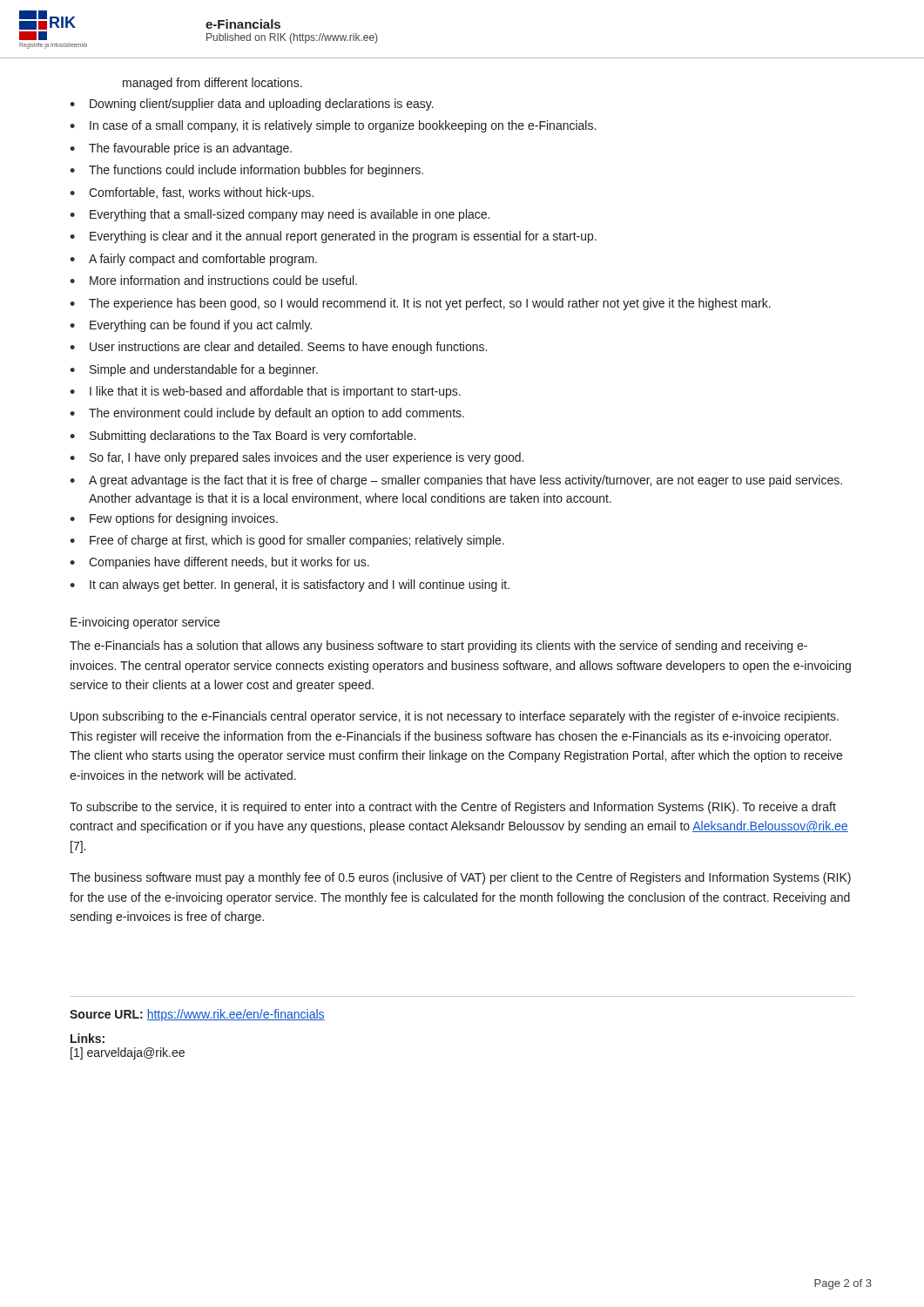Click on the text block starting "Links: [1] earveldaja@rik.ee"
Image resolution: width=924 pixels, height=1307 pixels.
tap(127, 1046)
